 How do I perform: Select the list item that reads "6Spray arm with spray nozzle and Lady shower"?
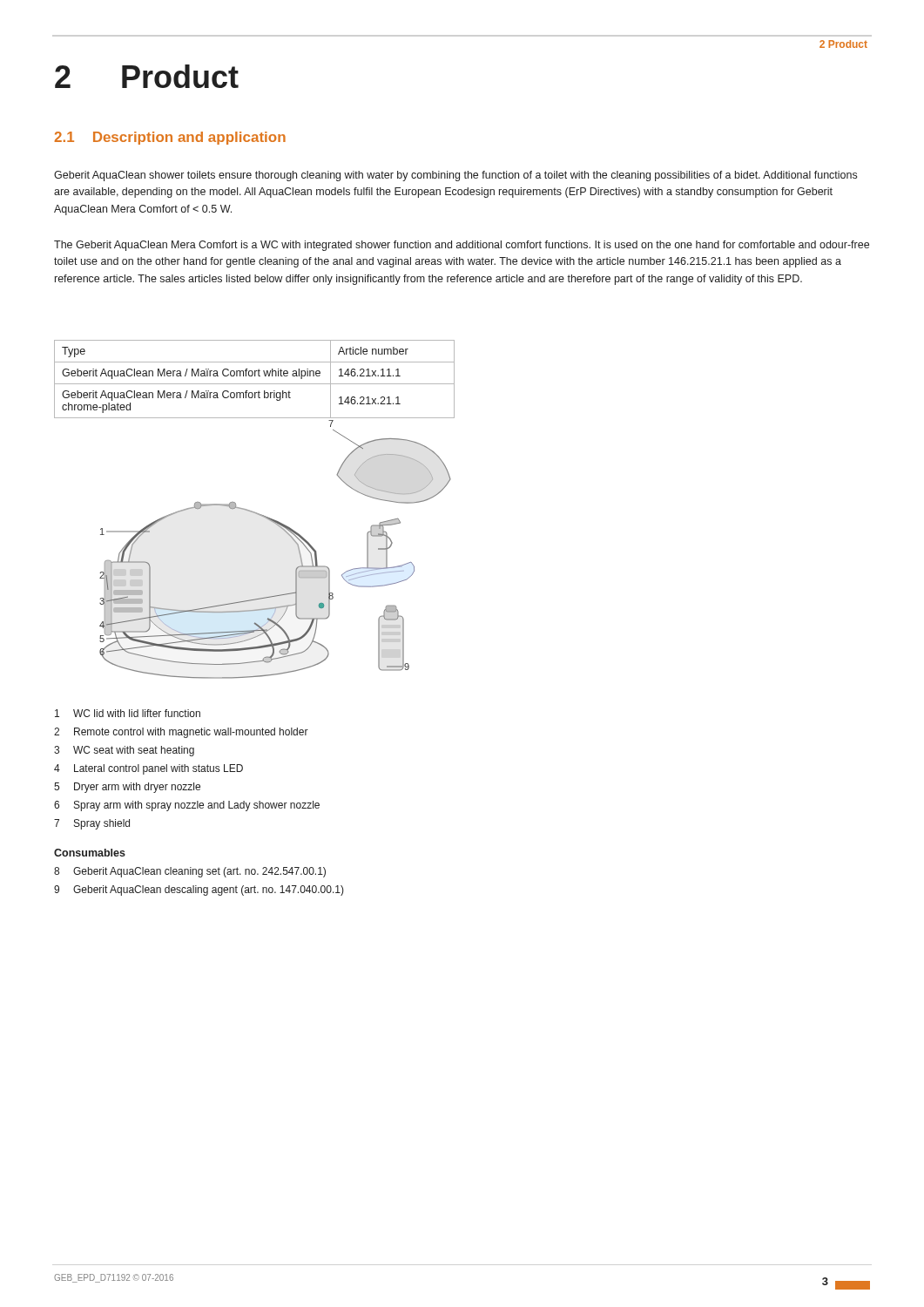point(187,805)
